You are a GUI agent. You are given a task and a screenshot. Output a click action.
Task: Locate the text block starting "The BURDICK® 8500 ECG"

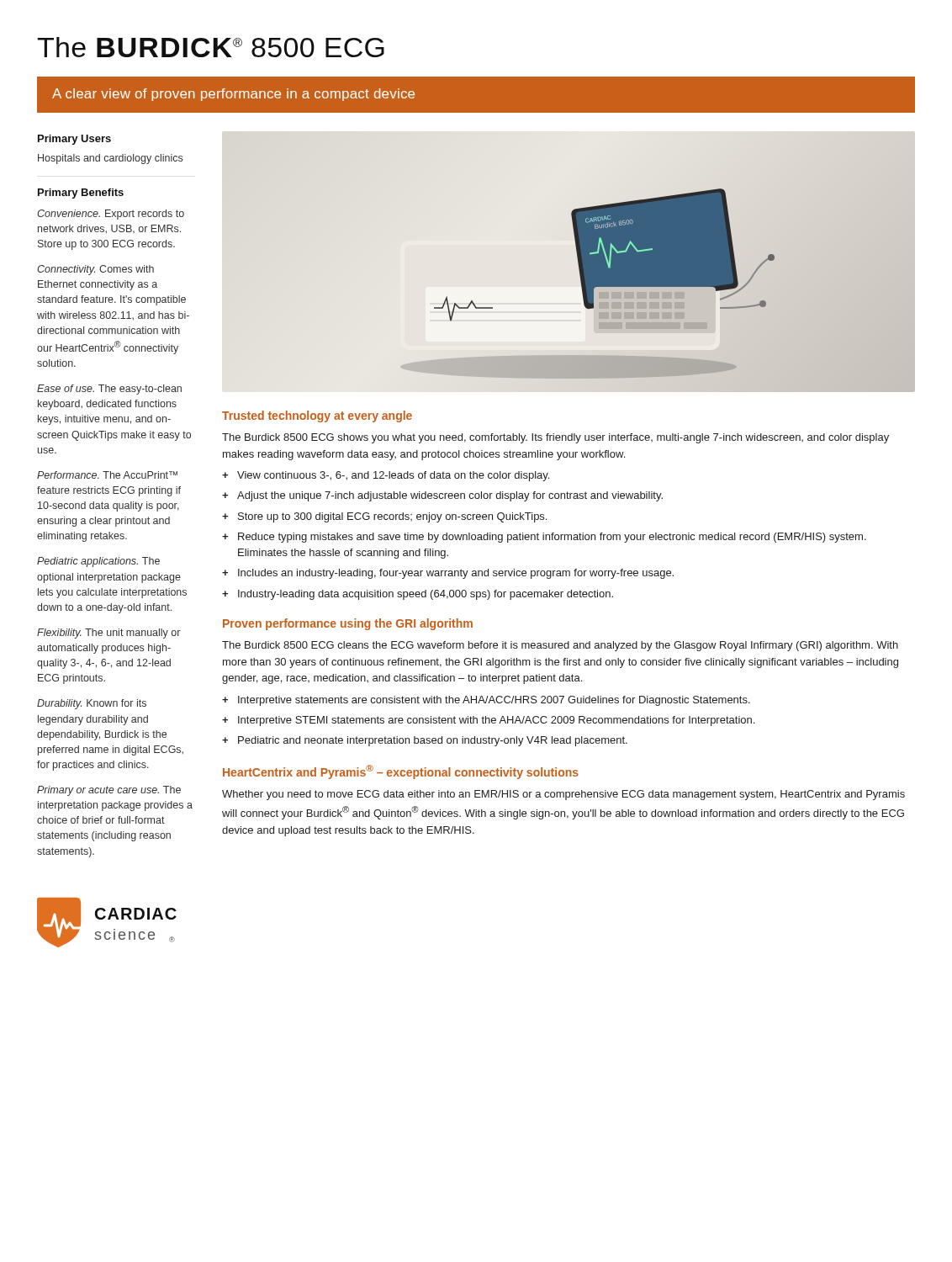point(212,47)
